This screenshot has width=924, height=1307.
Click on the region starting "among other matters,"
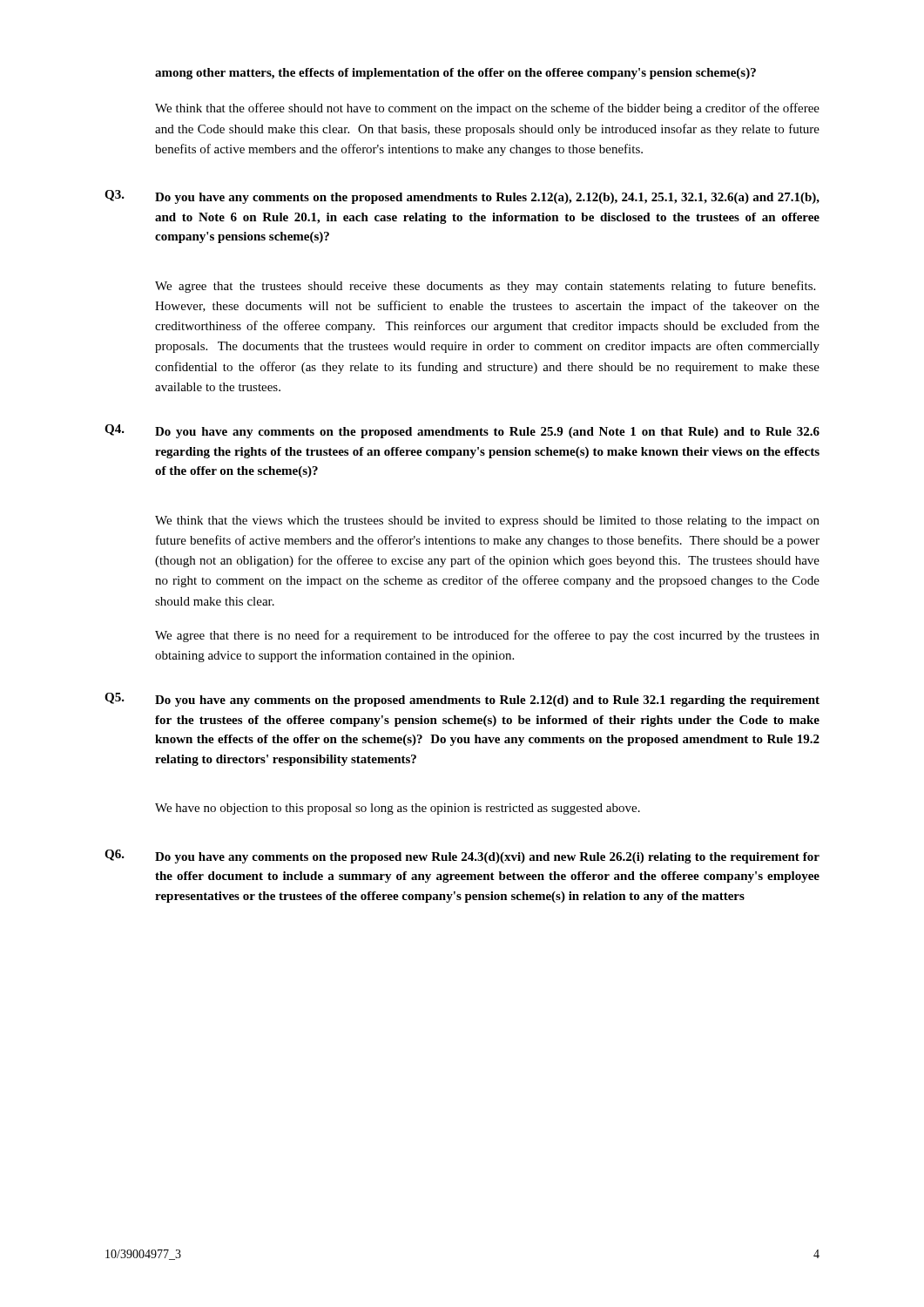[x=456, y=72]
